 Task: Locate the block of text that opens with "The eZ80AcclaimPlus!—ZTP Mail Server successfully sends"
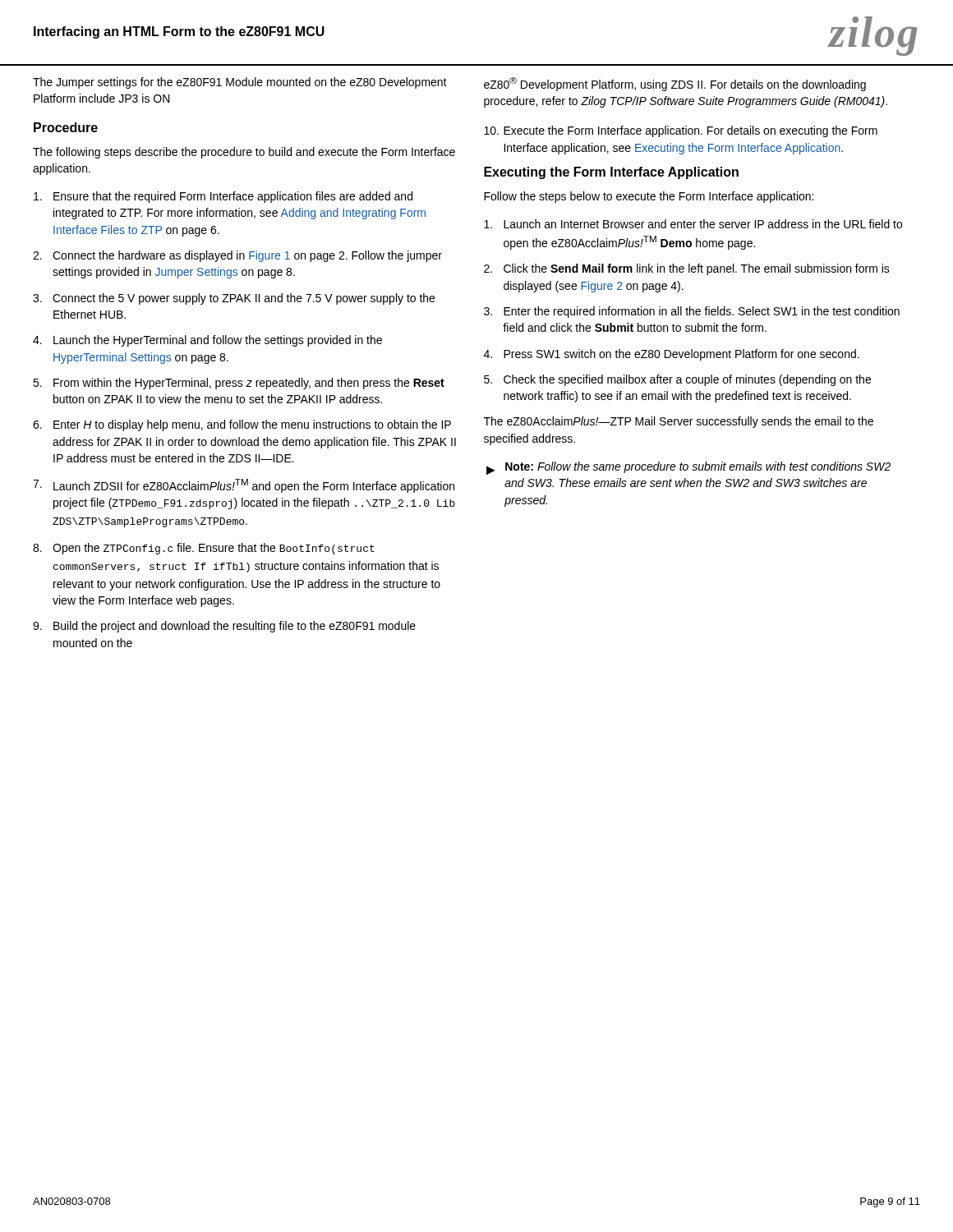pos(679,430)
